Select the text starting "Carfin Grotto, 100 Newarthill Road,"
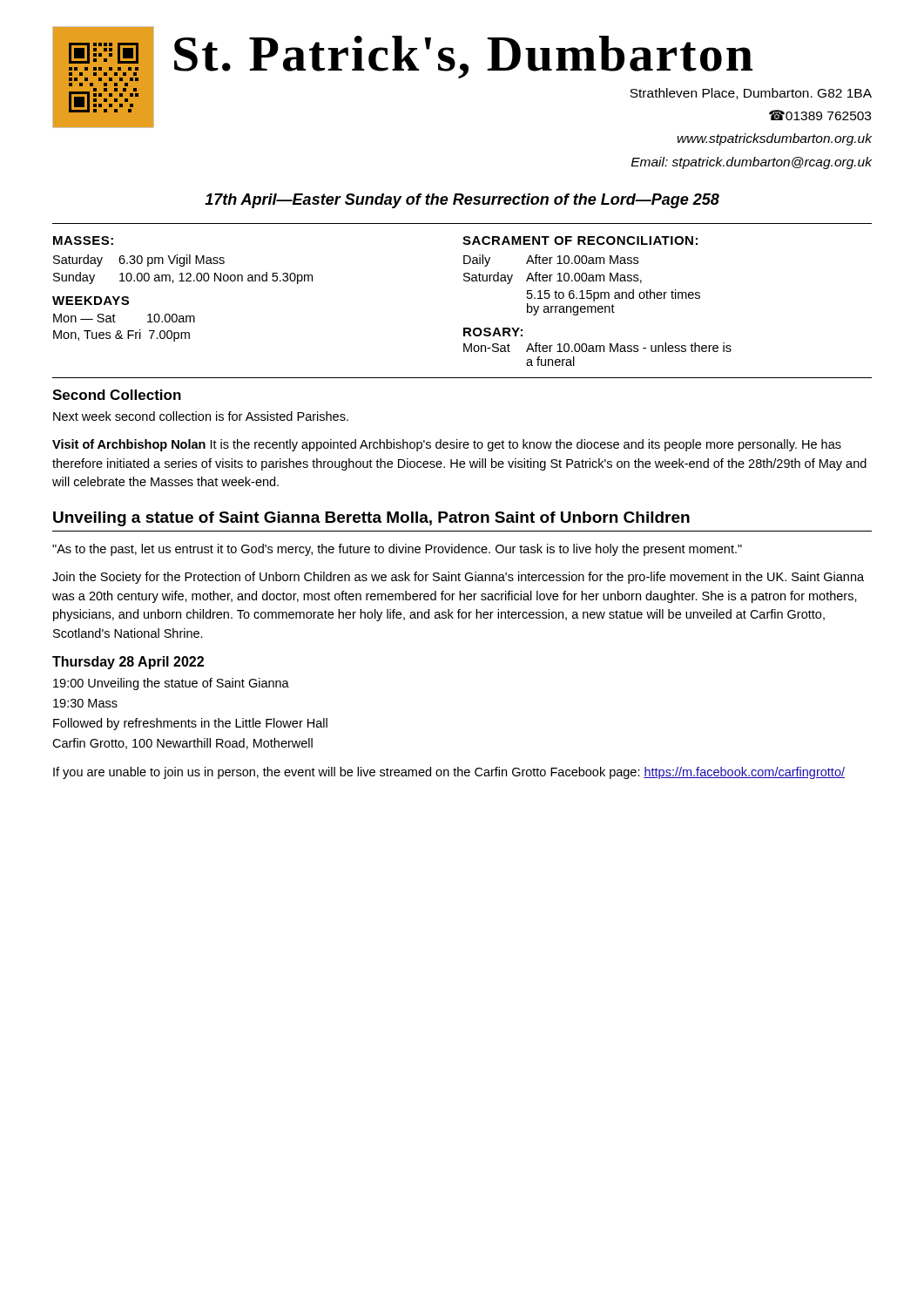The width and height of the screenshot is (924, 1307). point(183,744)
